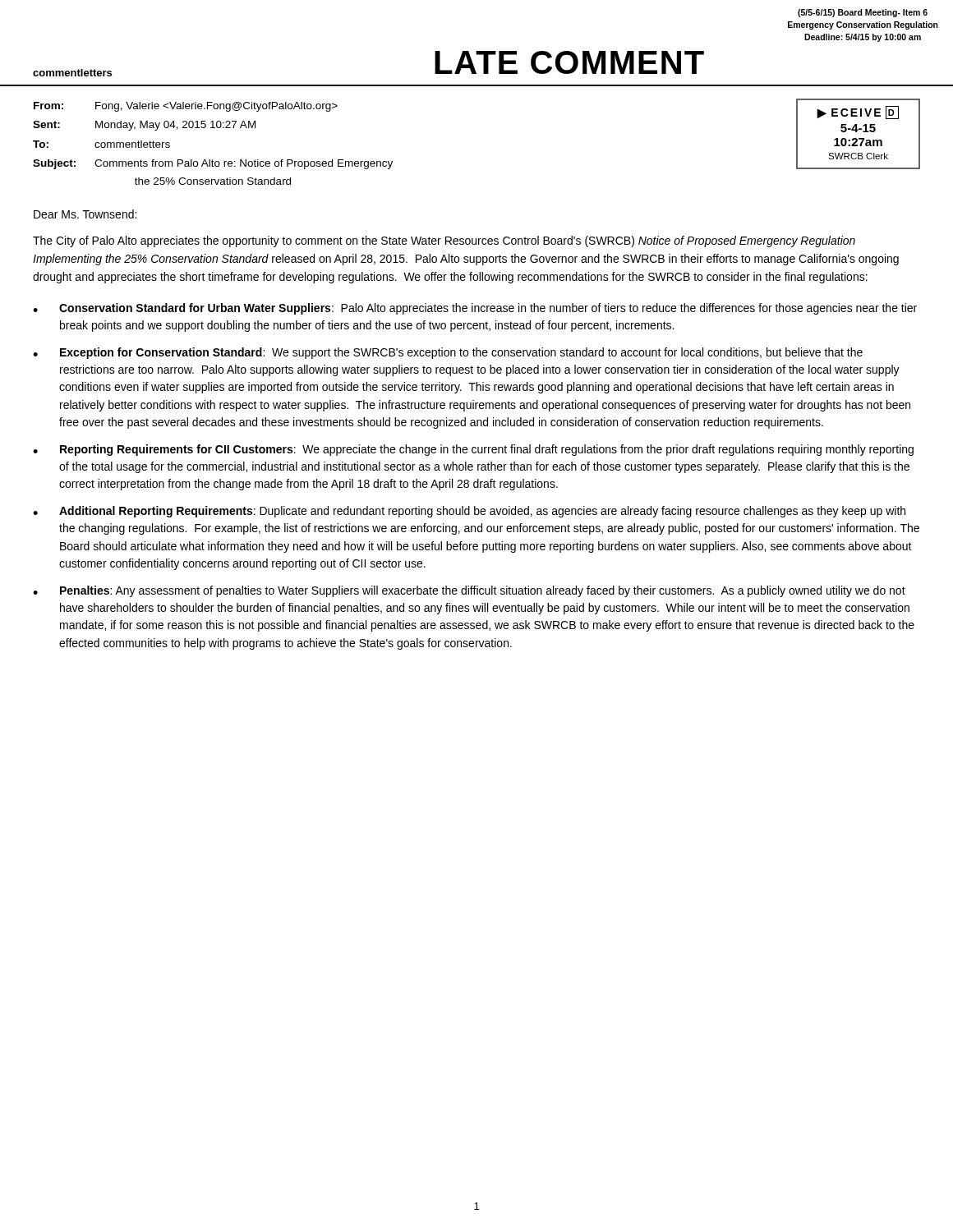Screen dimensions: 1232x953
Task: Navigate to the region starting "• Conservation Standard"
Action: [476, 317]
